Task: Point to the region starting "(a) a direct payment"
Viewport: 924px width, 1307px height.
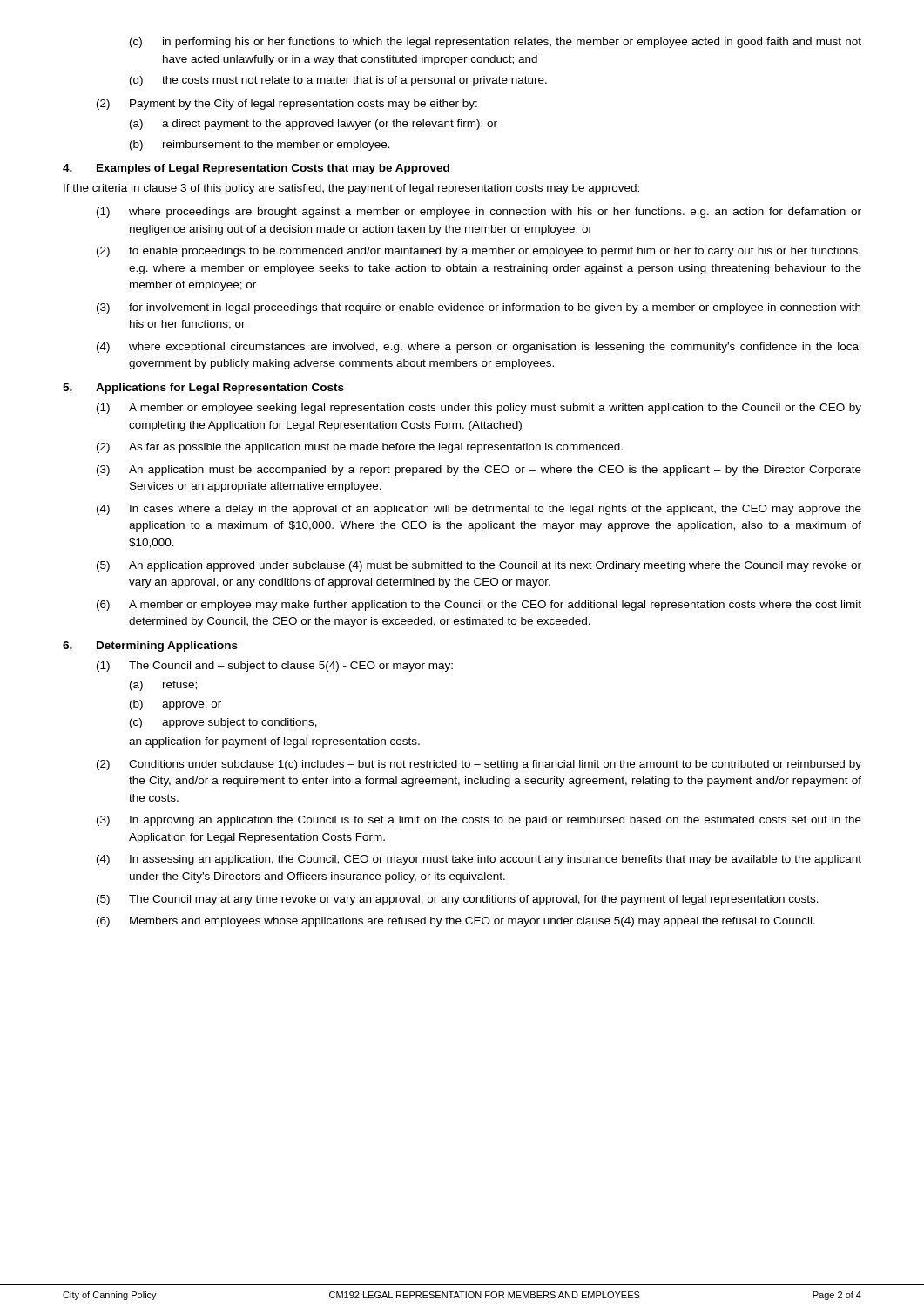Action: coord(495,124)
